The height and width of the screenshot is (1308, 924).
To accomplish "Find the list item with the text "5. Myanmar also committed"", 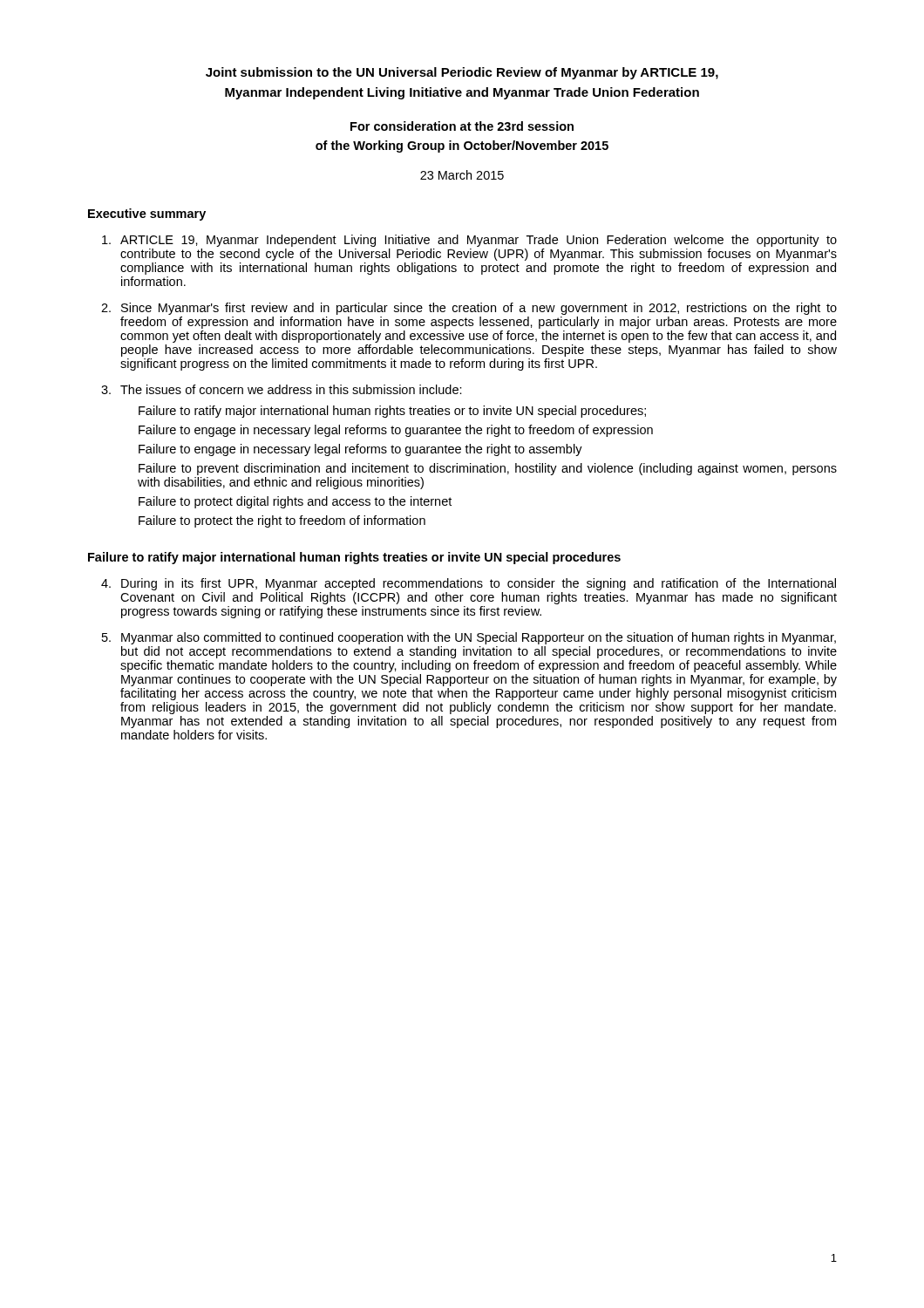I will pos(462,686).
